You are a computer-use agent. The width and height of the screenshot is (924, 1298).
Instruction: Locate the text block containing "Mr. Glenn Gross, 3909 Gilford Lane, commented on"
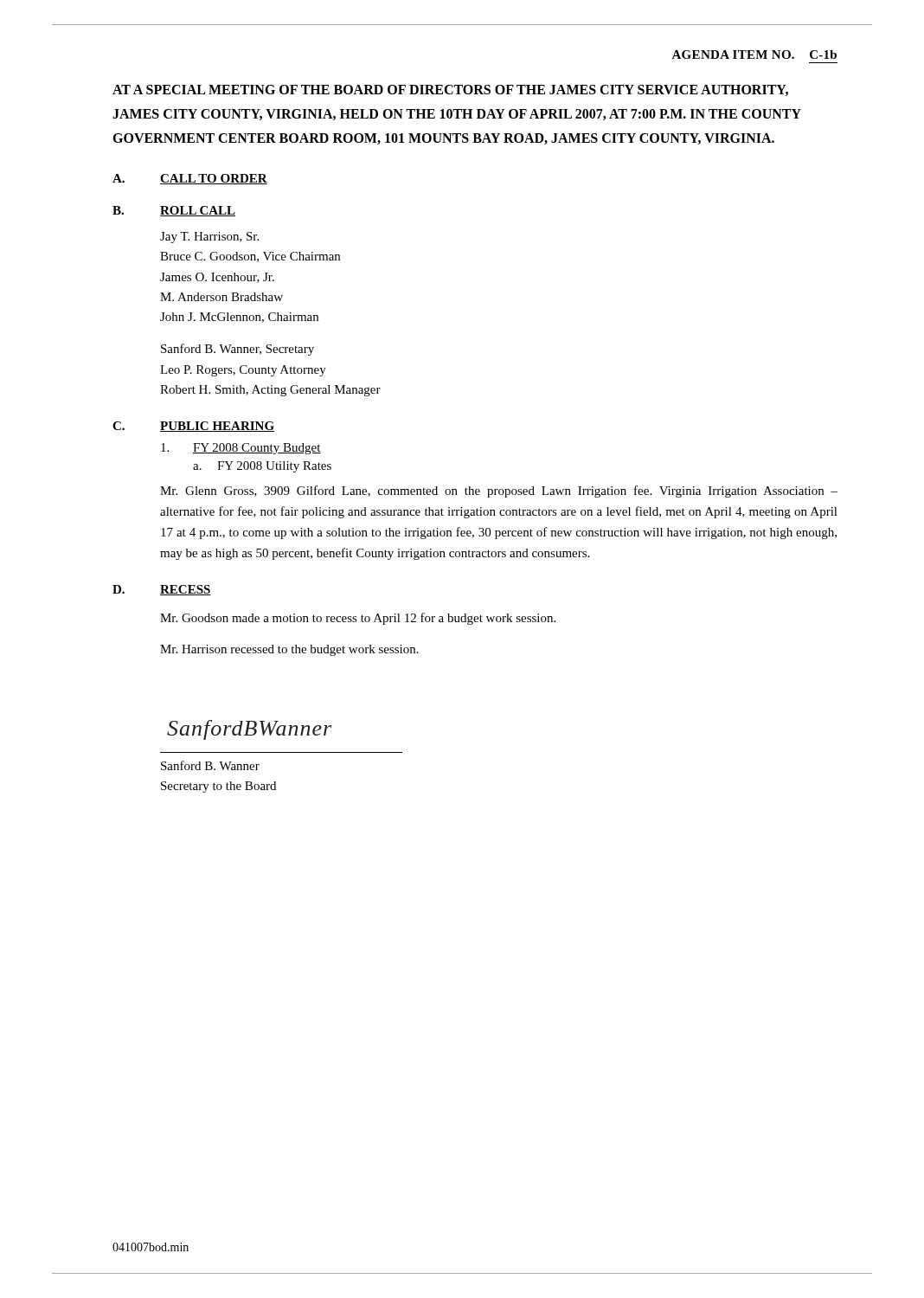(499, 522)
